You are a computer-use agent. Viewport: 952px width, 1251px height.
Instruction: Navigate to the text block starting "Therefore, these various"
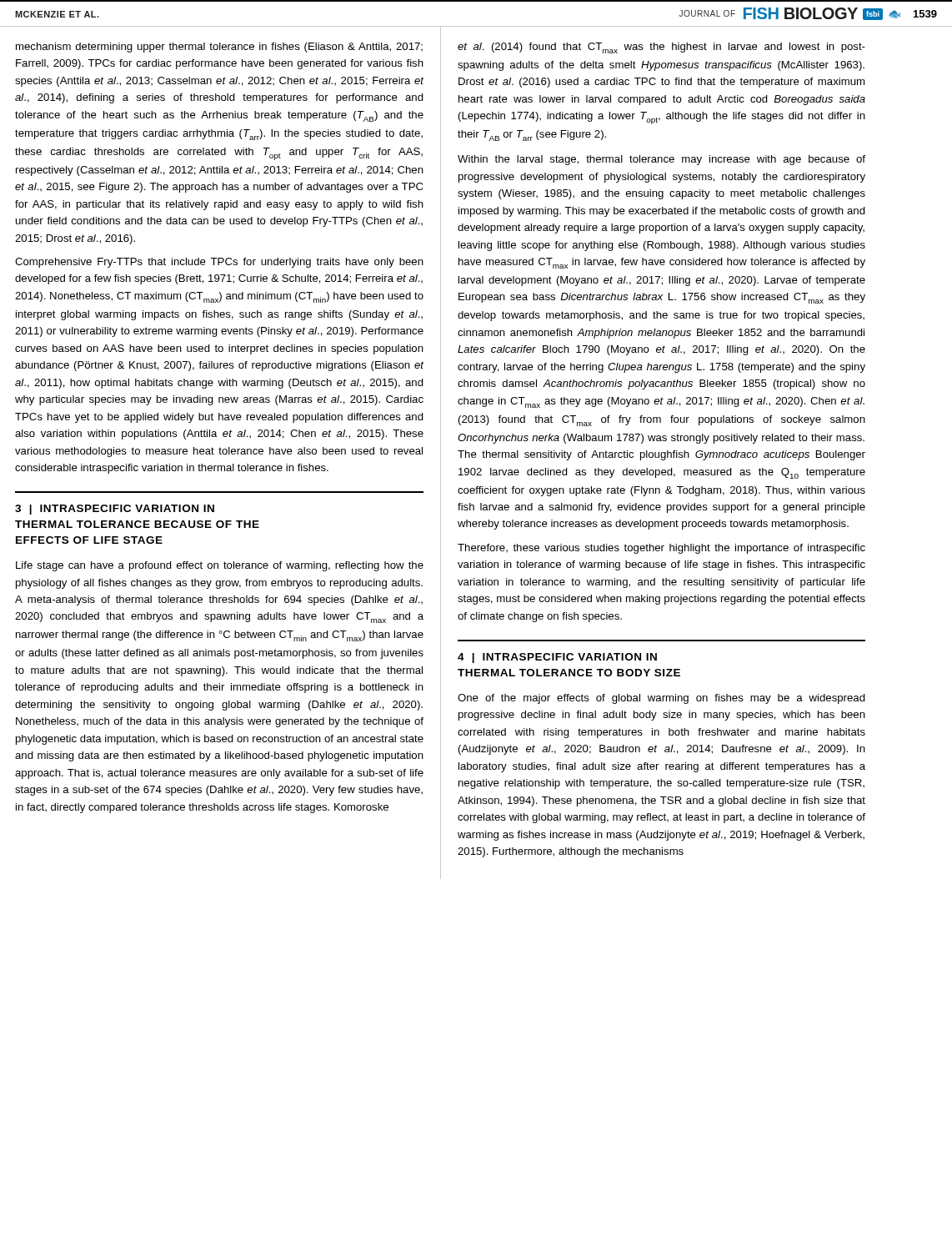tap(661, 582)
